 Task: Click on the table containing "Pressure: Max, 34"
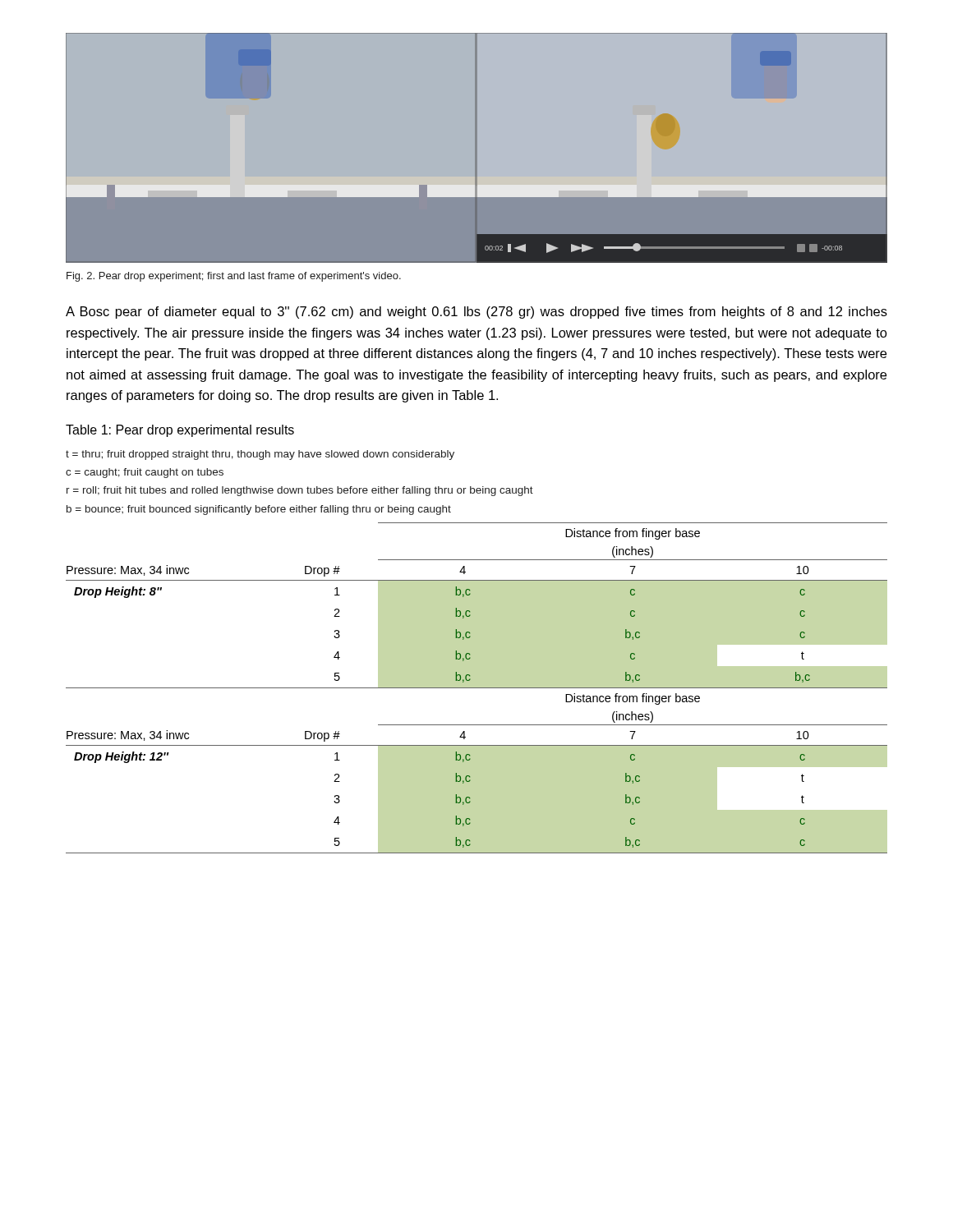click(x=476, y=688)
